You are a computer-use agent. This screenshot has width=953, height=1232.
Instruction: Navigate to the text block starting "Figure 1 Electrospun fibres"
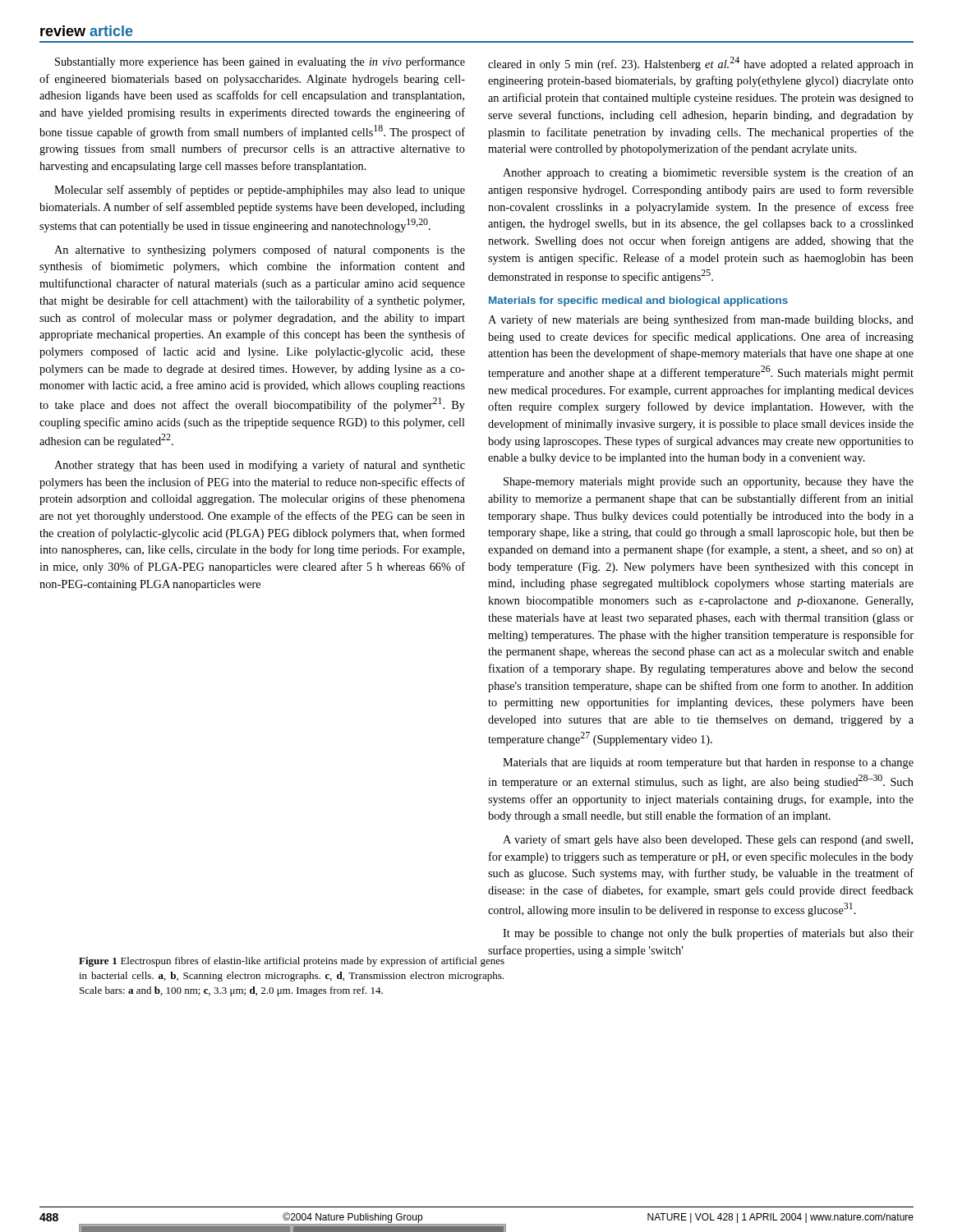292,976
